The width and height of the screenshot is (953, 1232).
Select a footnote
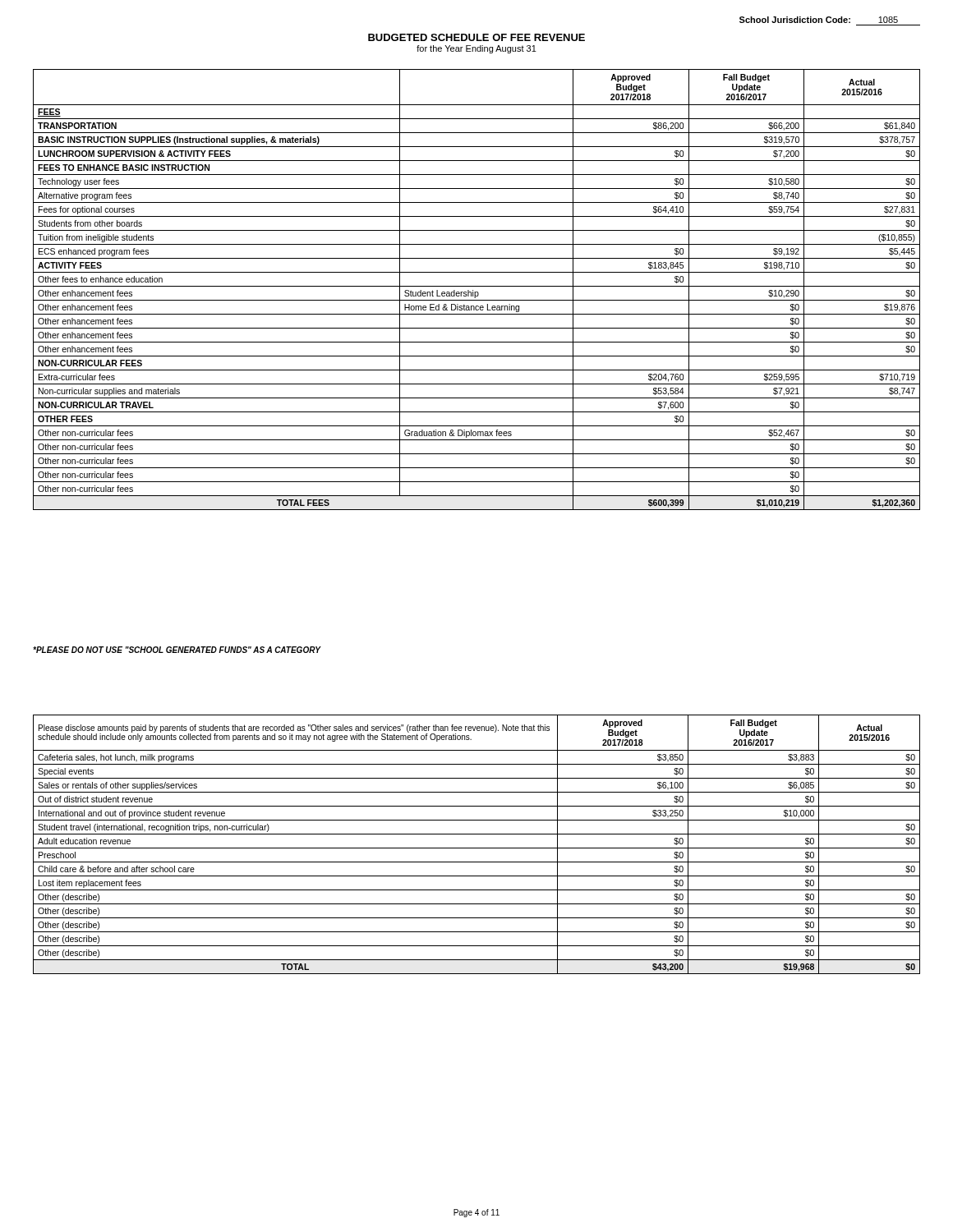(177, 650)
